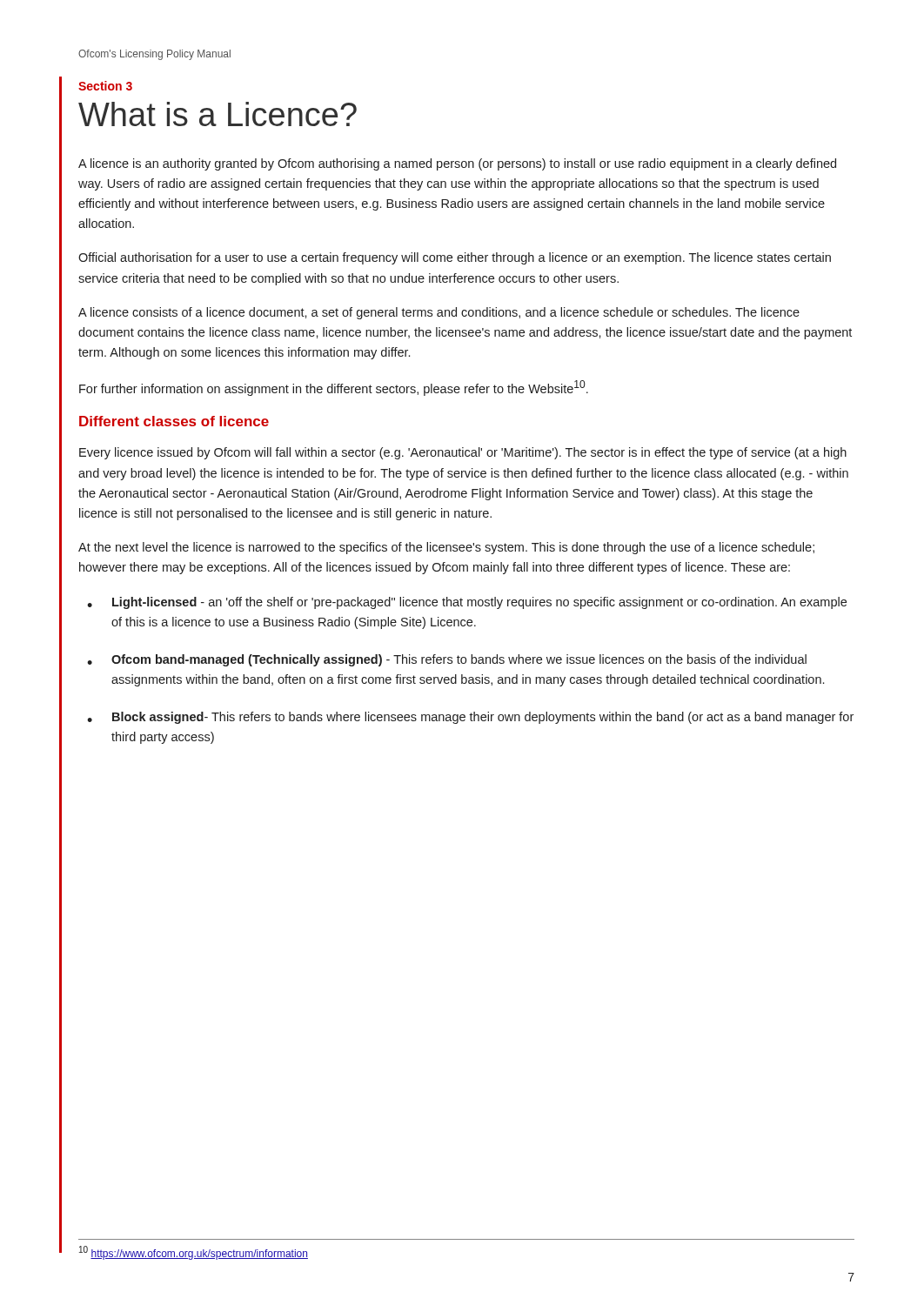Find the text block starting "Official authorisation for a user to use"
Viewport: 924px width, 1305px height.
click(455, 268)
